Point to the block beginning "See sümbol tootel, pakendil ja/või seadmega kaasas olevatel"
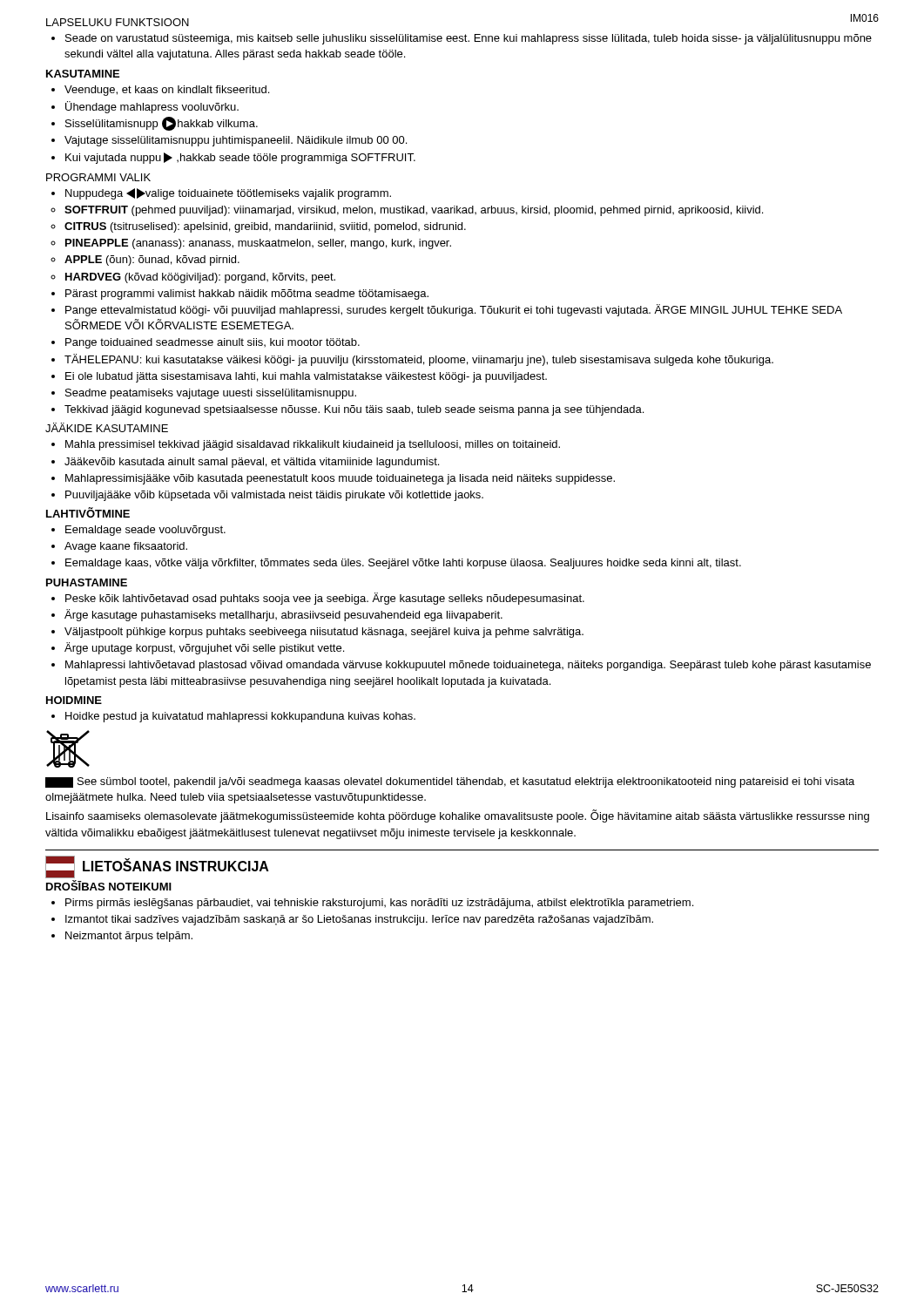 (x=450, y=789)
